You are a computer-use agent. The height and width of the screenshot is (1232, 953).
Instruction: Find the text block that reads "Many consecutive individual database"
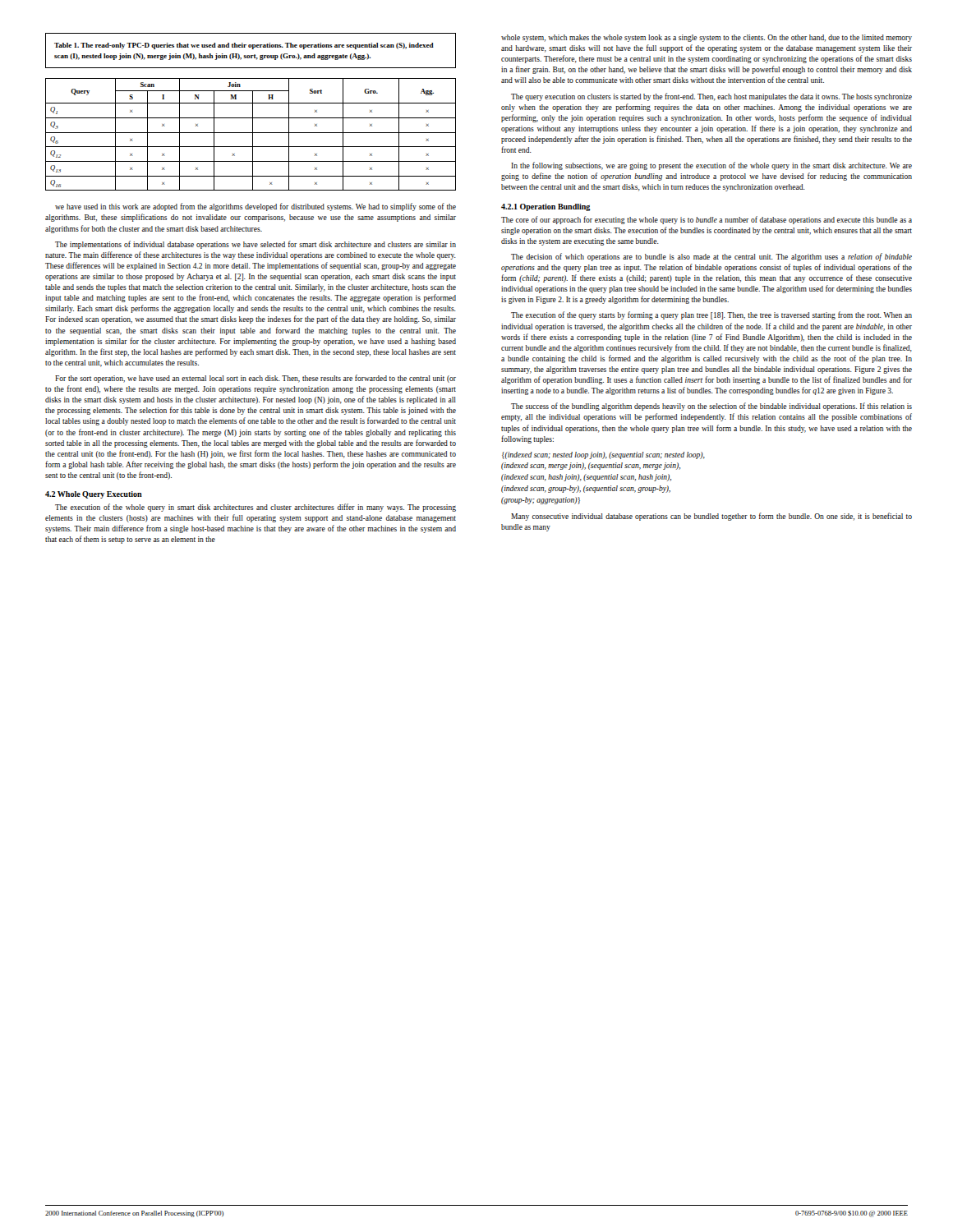click(x=707, y=522)
